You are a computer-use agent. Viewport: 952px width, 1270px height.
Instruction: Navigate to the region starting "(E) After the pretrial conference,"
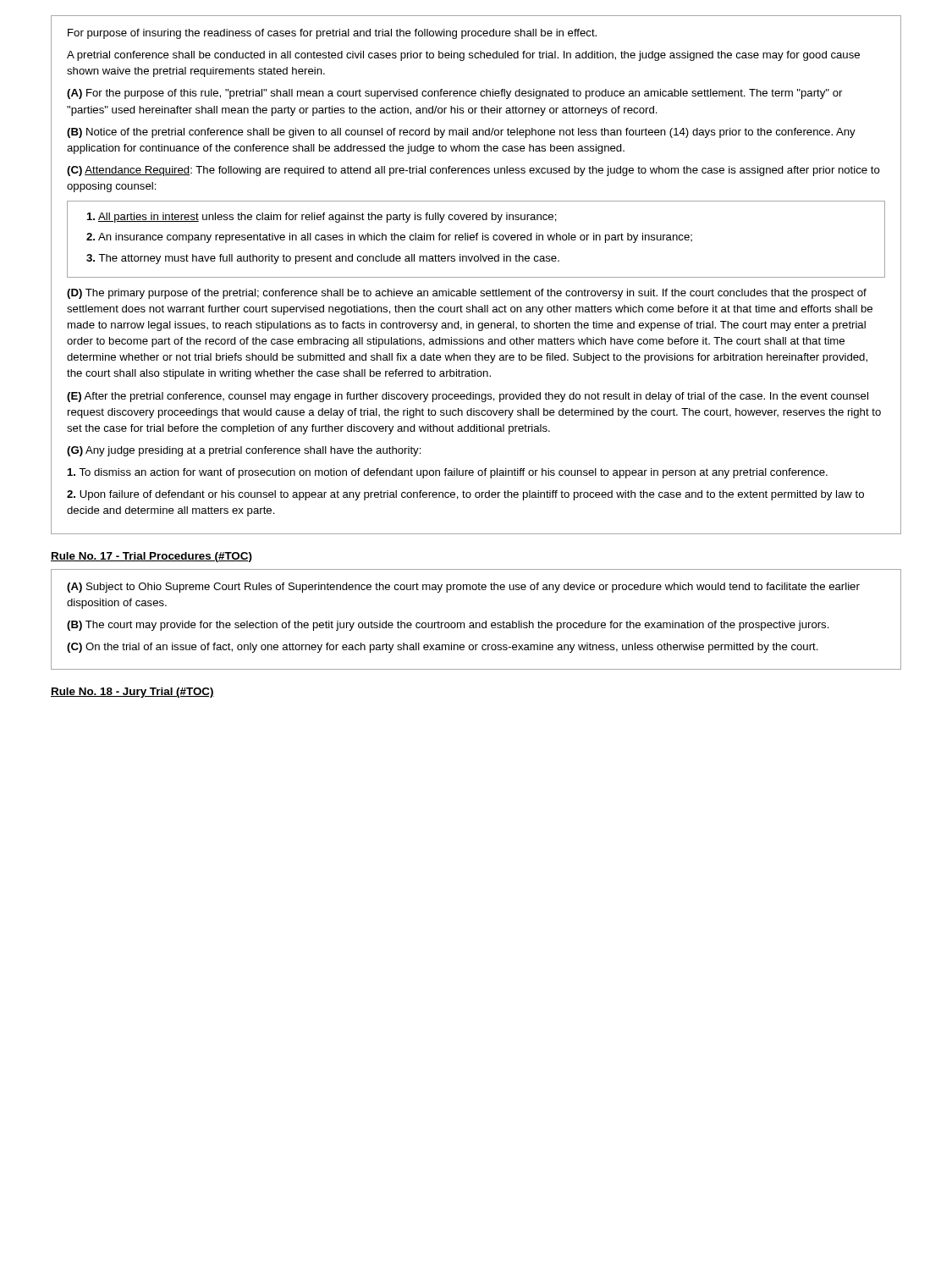click(476, 412)
